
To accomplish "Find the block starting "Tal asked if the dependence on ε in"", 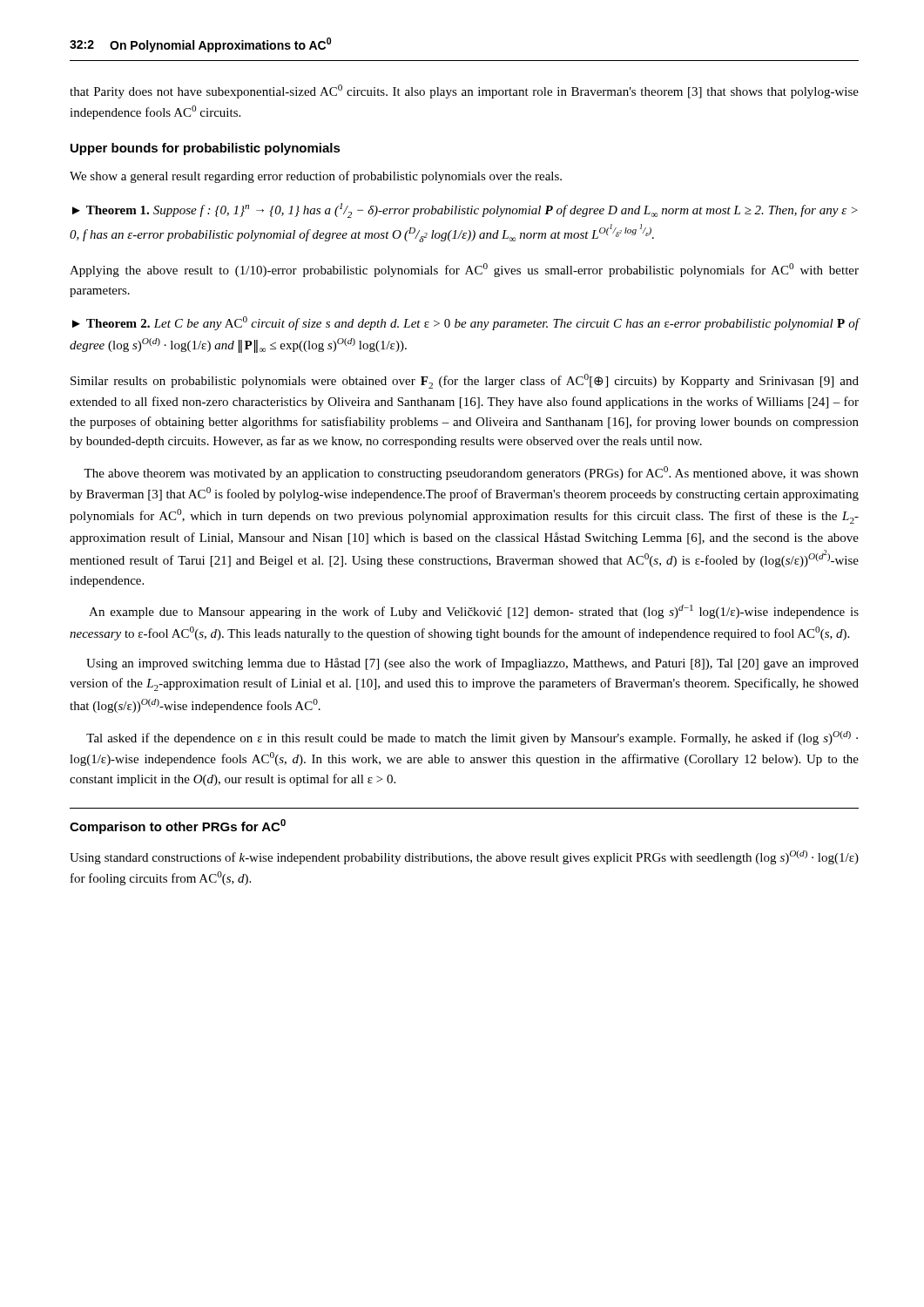I will point(464,758).
